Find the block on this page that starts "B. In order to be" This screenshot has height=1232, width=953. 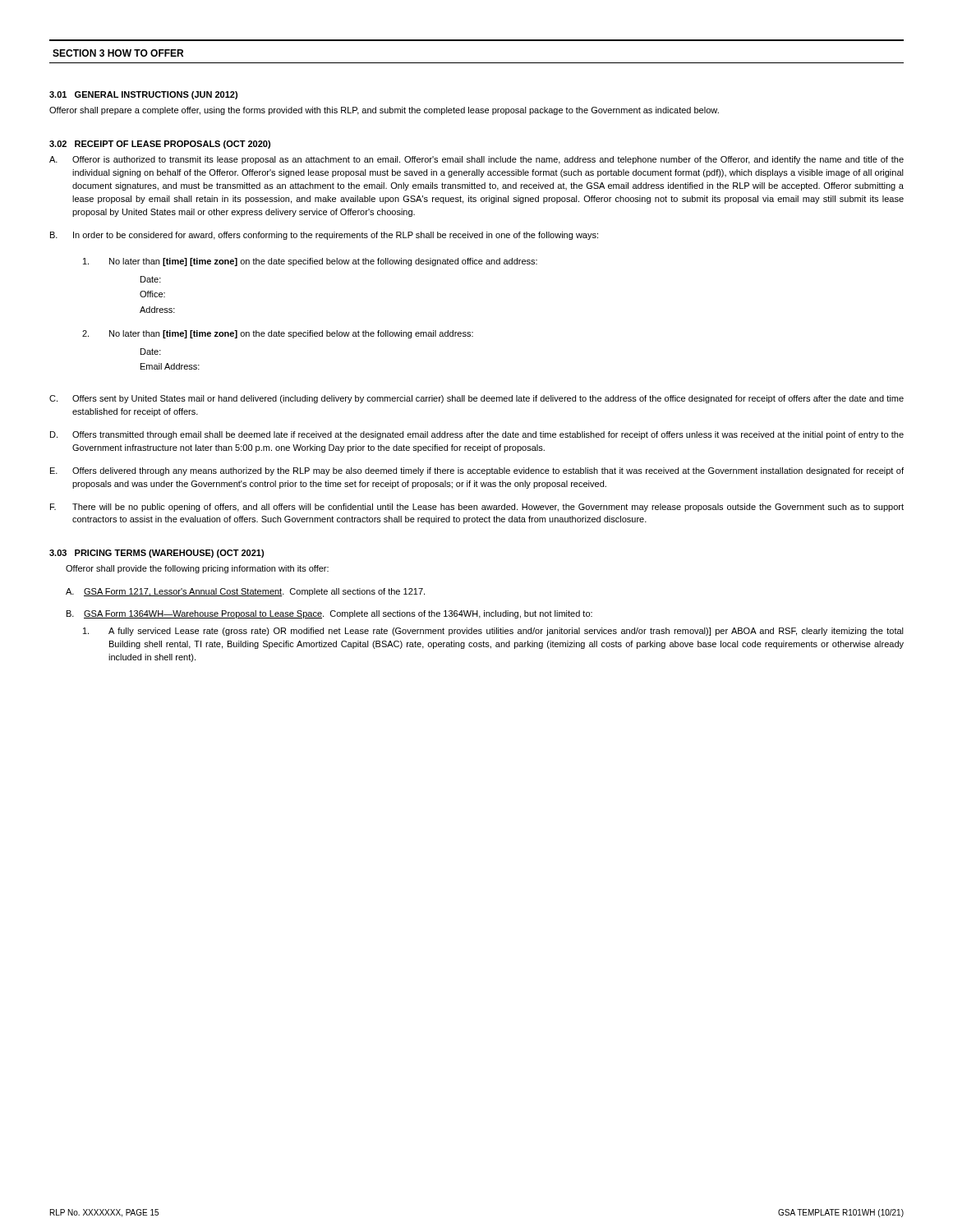click(x=476, y=235)
